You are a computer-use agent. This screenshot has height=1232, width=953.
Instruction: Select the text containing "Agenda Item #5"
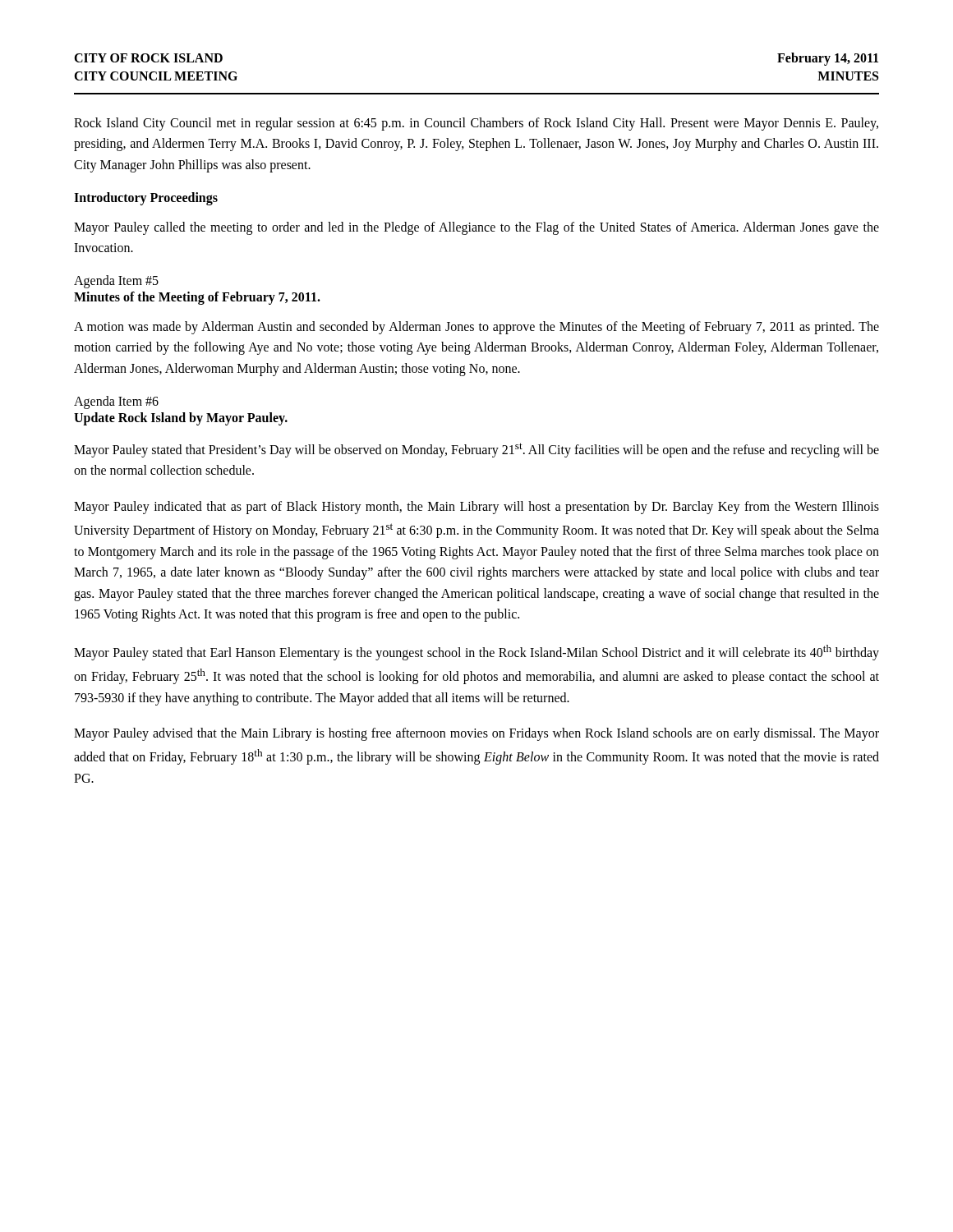116,280
